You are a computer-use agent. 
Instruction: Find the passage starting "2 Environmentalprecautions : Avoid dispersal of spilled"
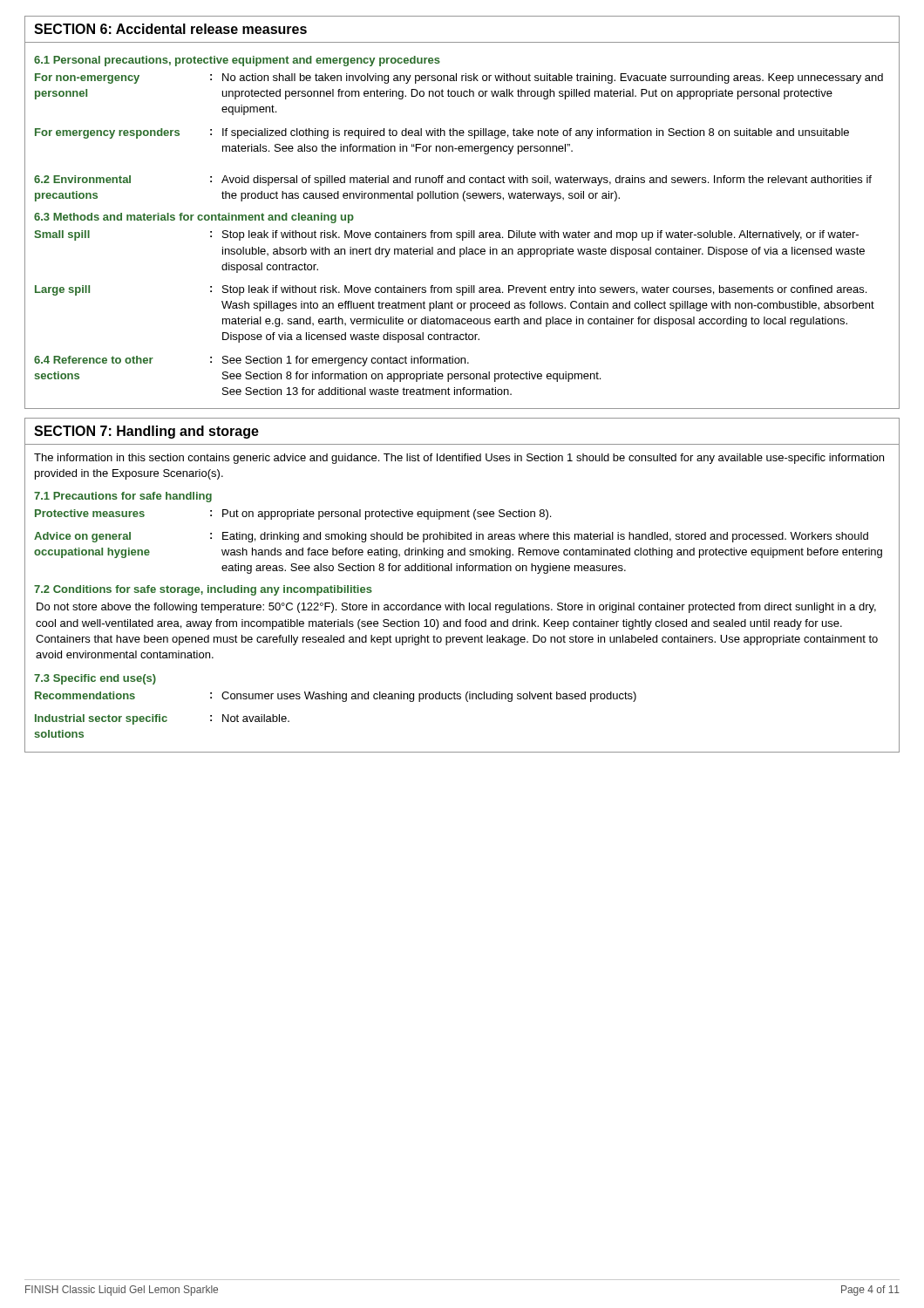pyautogui.click(x=462, y=188)
